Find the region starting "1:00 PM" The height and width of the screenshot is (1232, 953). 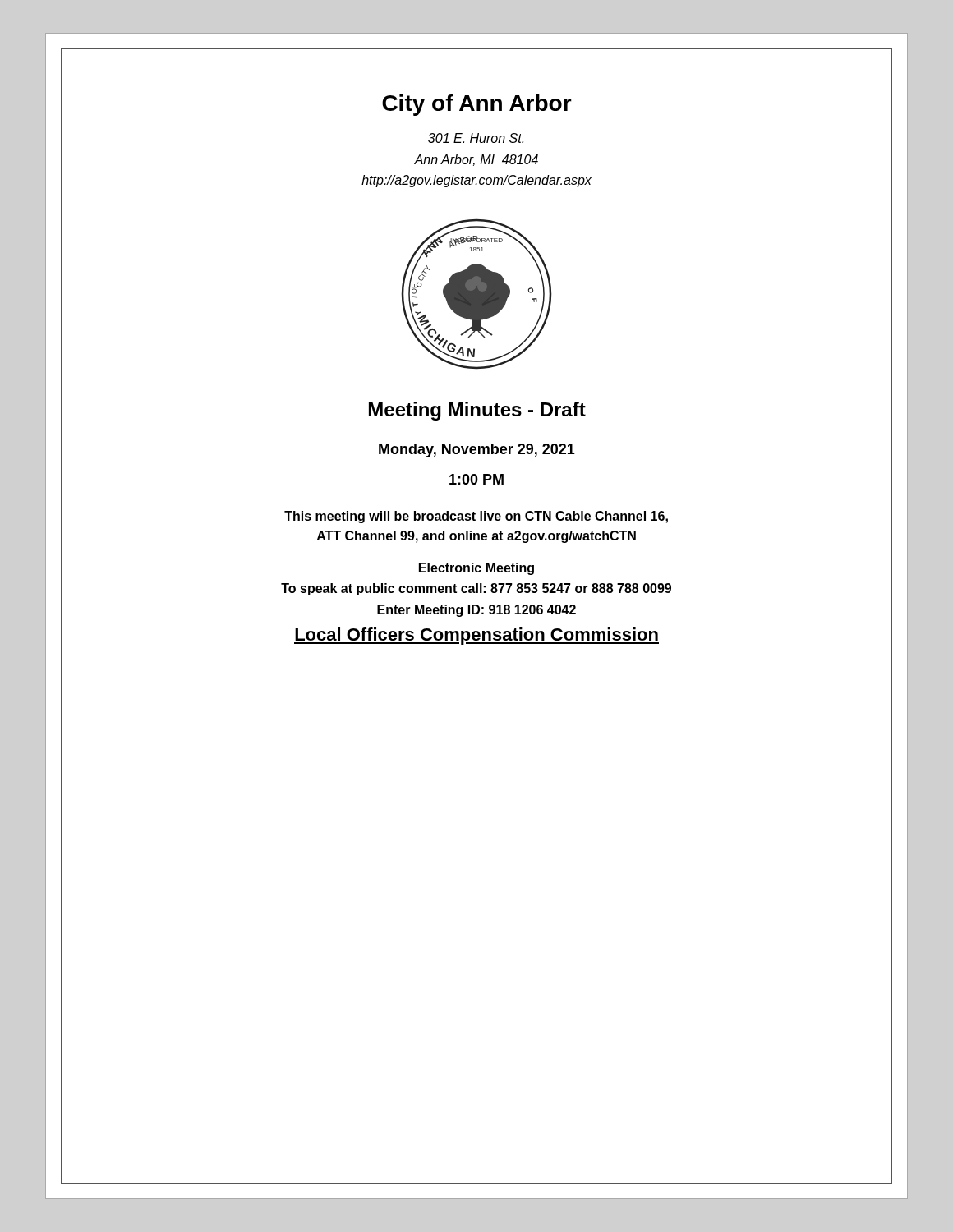click(x=476, y=479)
